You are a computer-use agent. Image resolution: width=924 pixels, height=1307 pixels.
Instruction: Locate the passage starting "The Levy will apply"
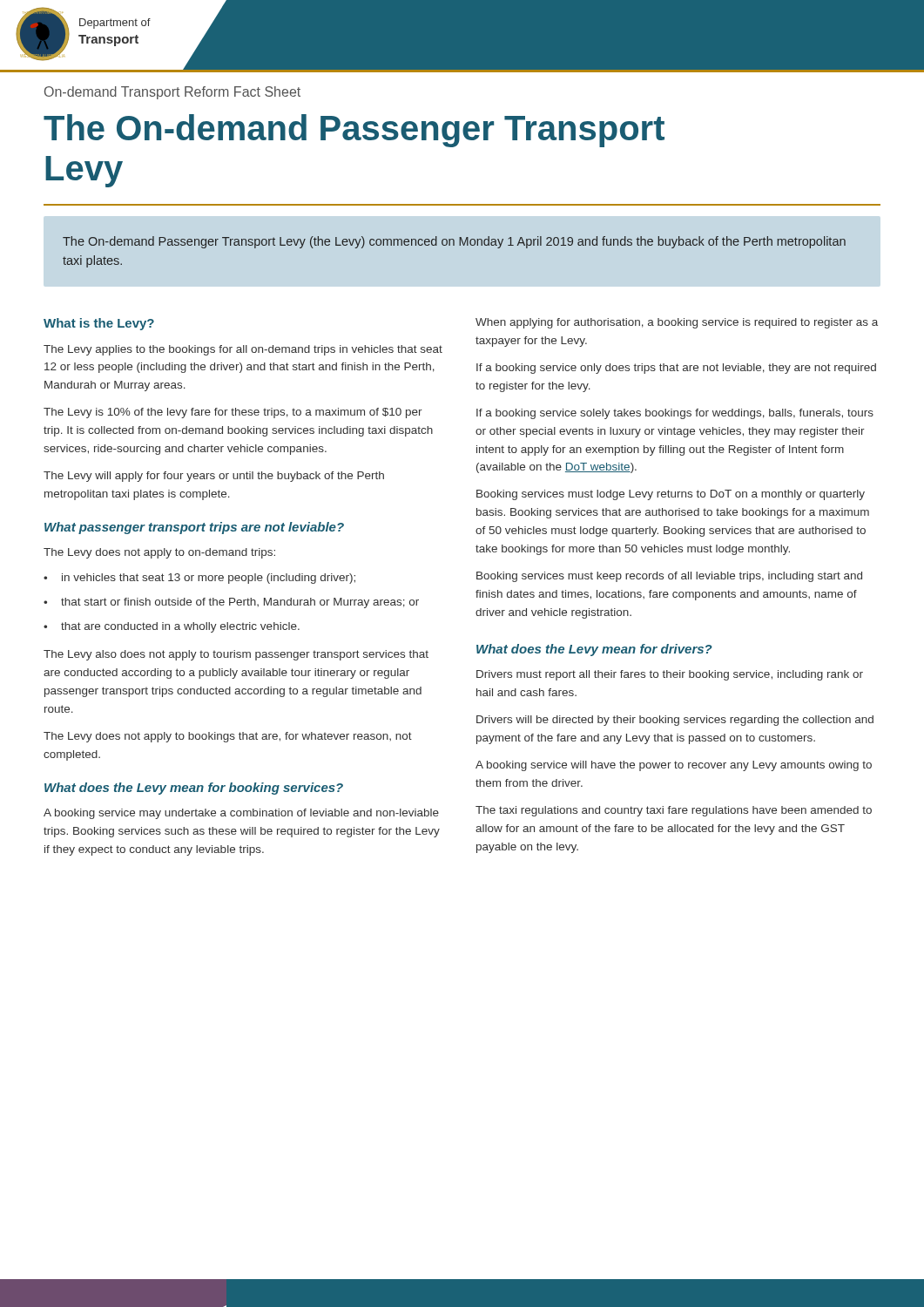pyautogui.click(x=214, y=484)
